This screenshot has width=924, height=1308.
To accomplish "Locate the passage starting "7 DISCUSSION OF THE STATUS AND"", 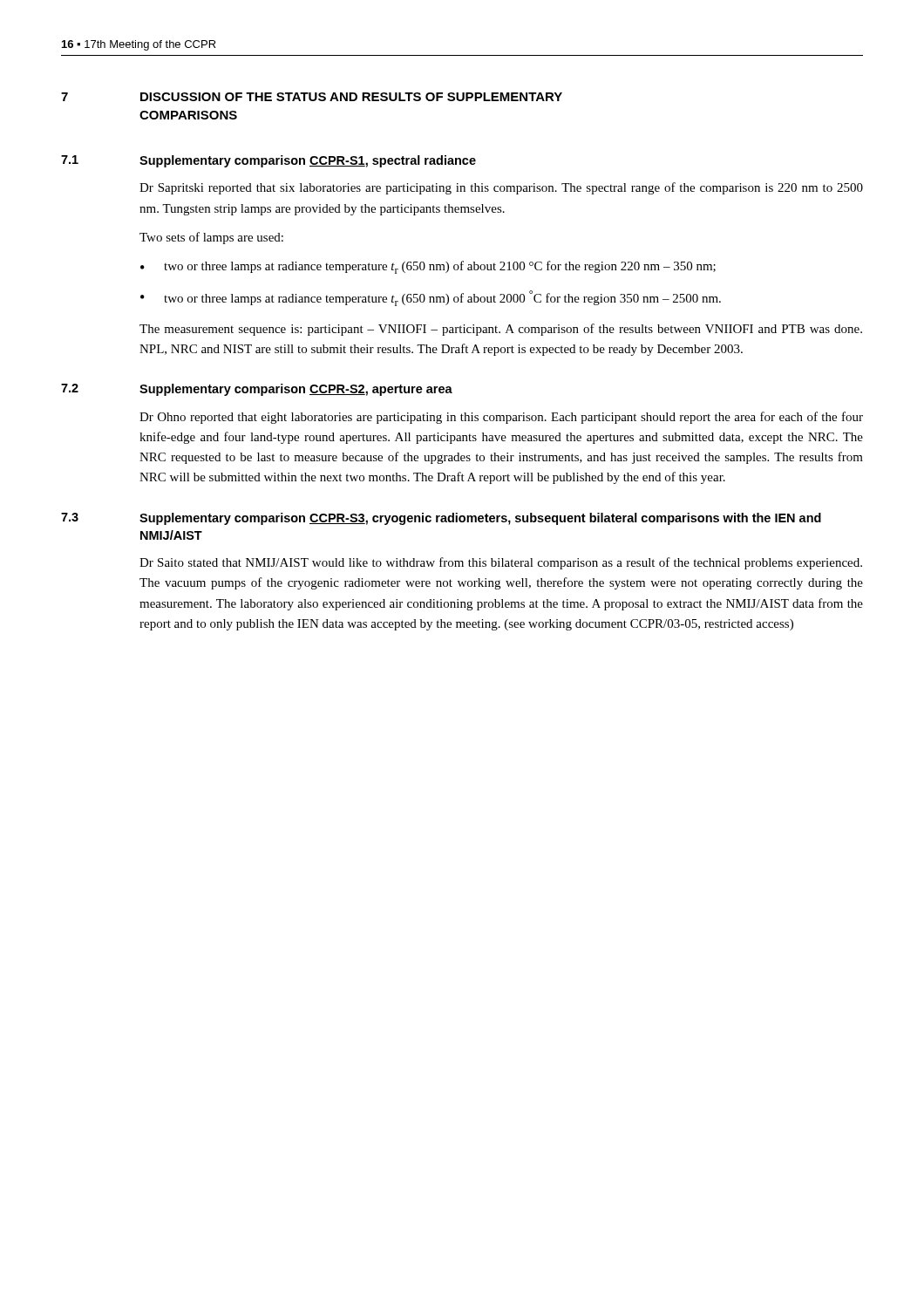I will coord(312,106).
